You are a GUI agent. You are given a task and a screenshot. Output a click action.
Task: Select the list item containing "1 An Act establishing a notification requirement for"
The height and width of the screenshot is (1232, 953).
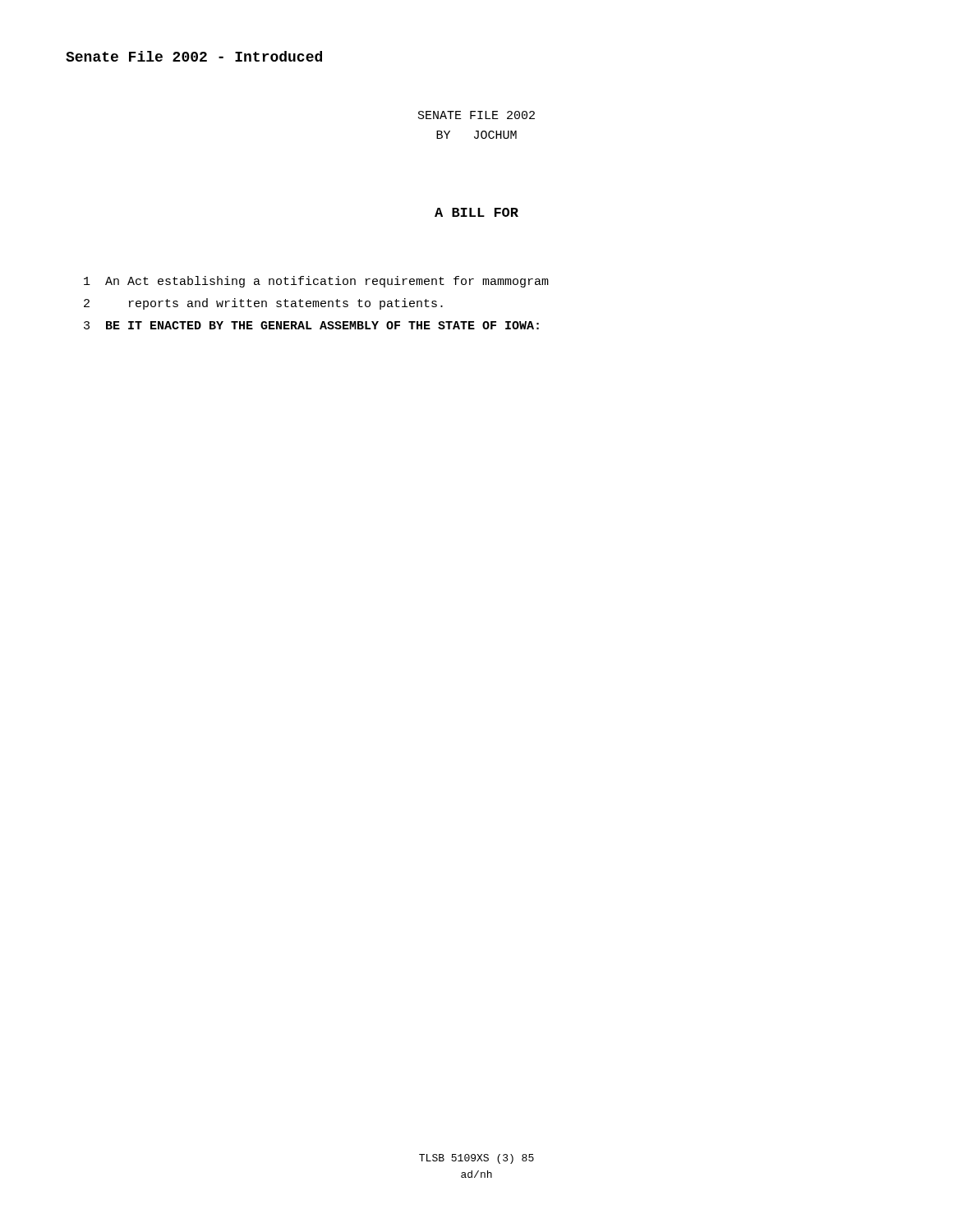point(307,282)
